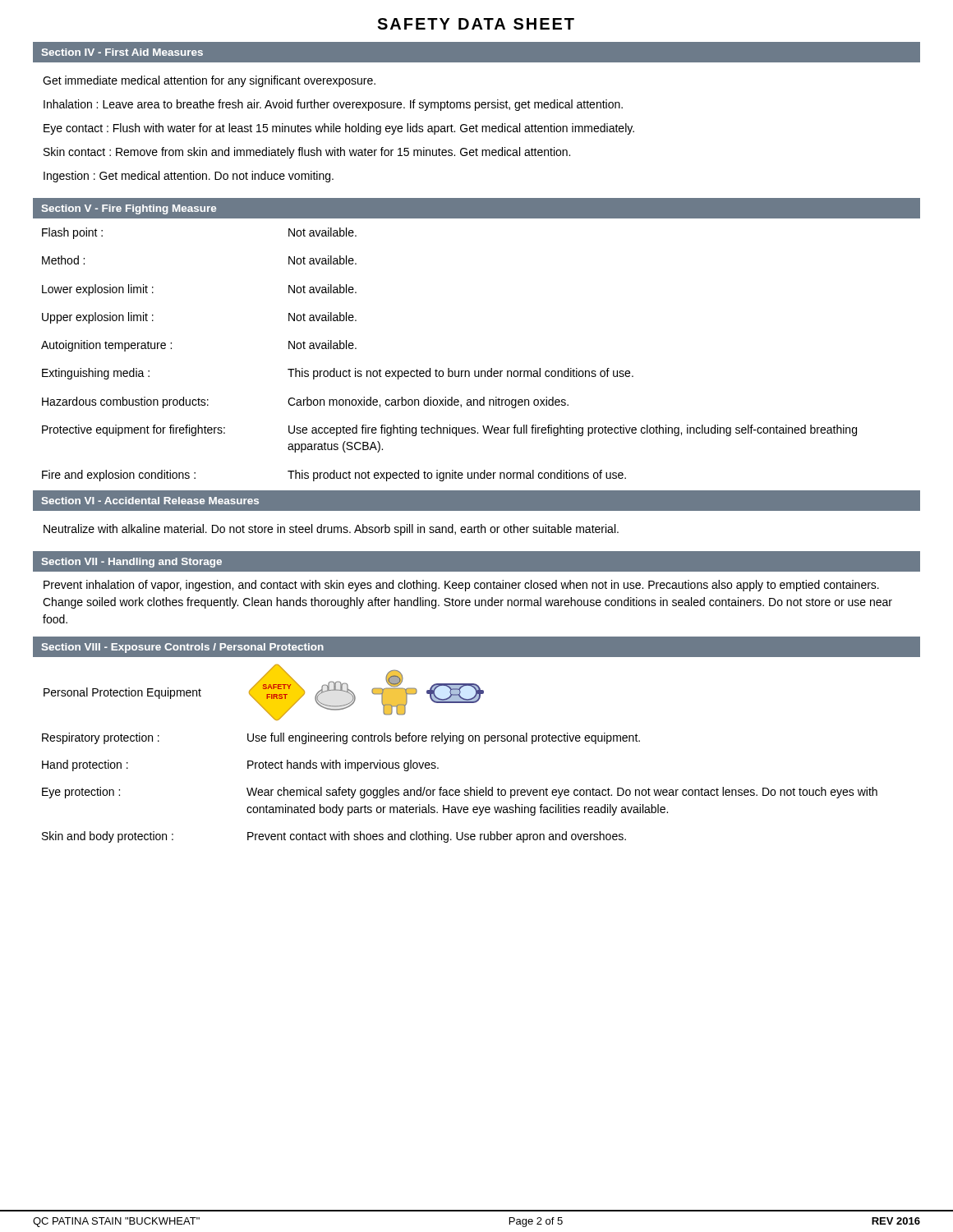Image resolution: width=953 pixels, height=1232 pixels.
Task: Click on the element starting "Section VIII - Exposure Controls /"
Action: click(182, 647)
